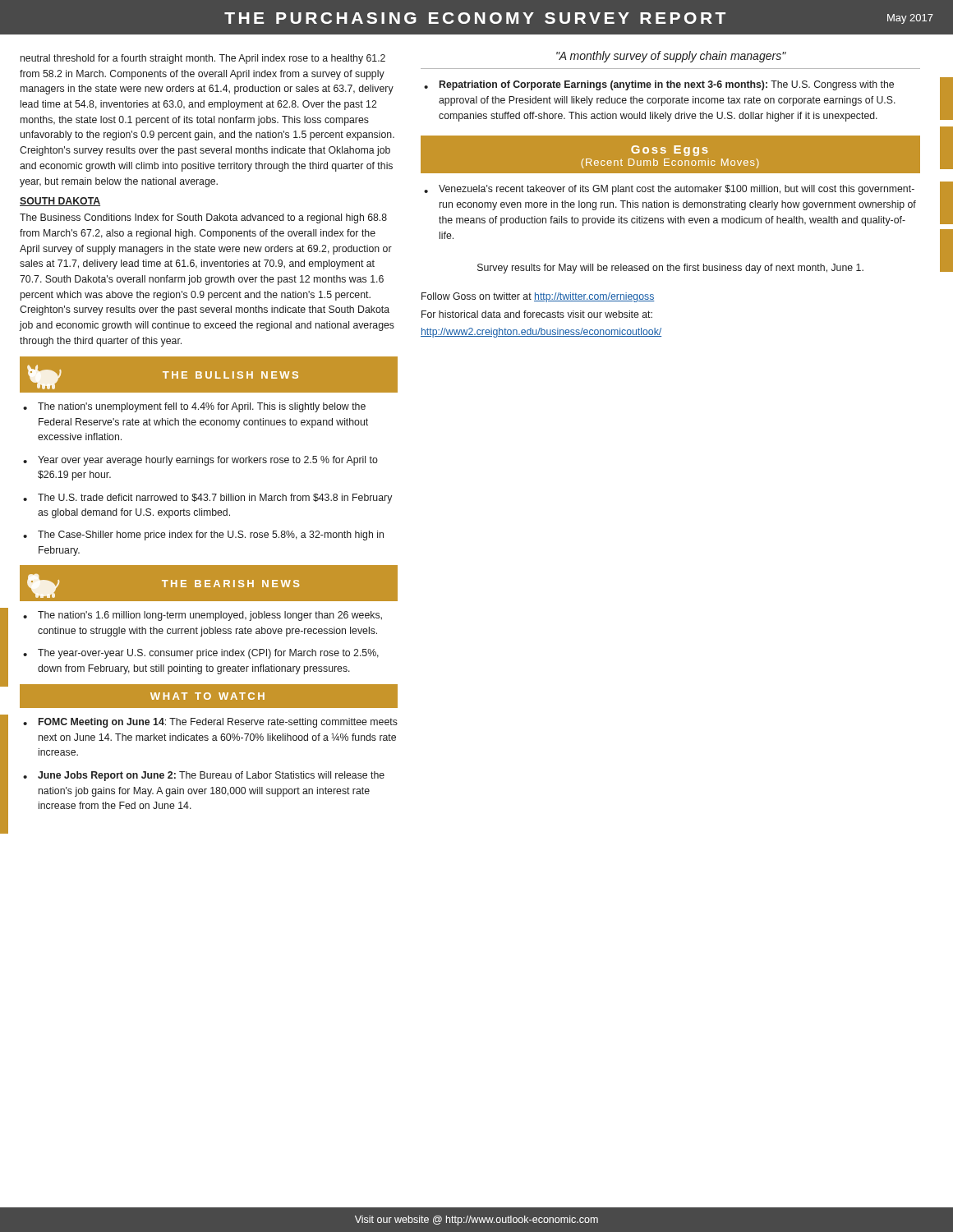The width and height of the screenshot is (953, 1232).
Task: Click on the region starting "The Business Conditions"
Action: [x=207, y=279]
